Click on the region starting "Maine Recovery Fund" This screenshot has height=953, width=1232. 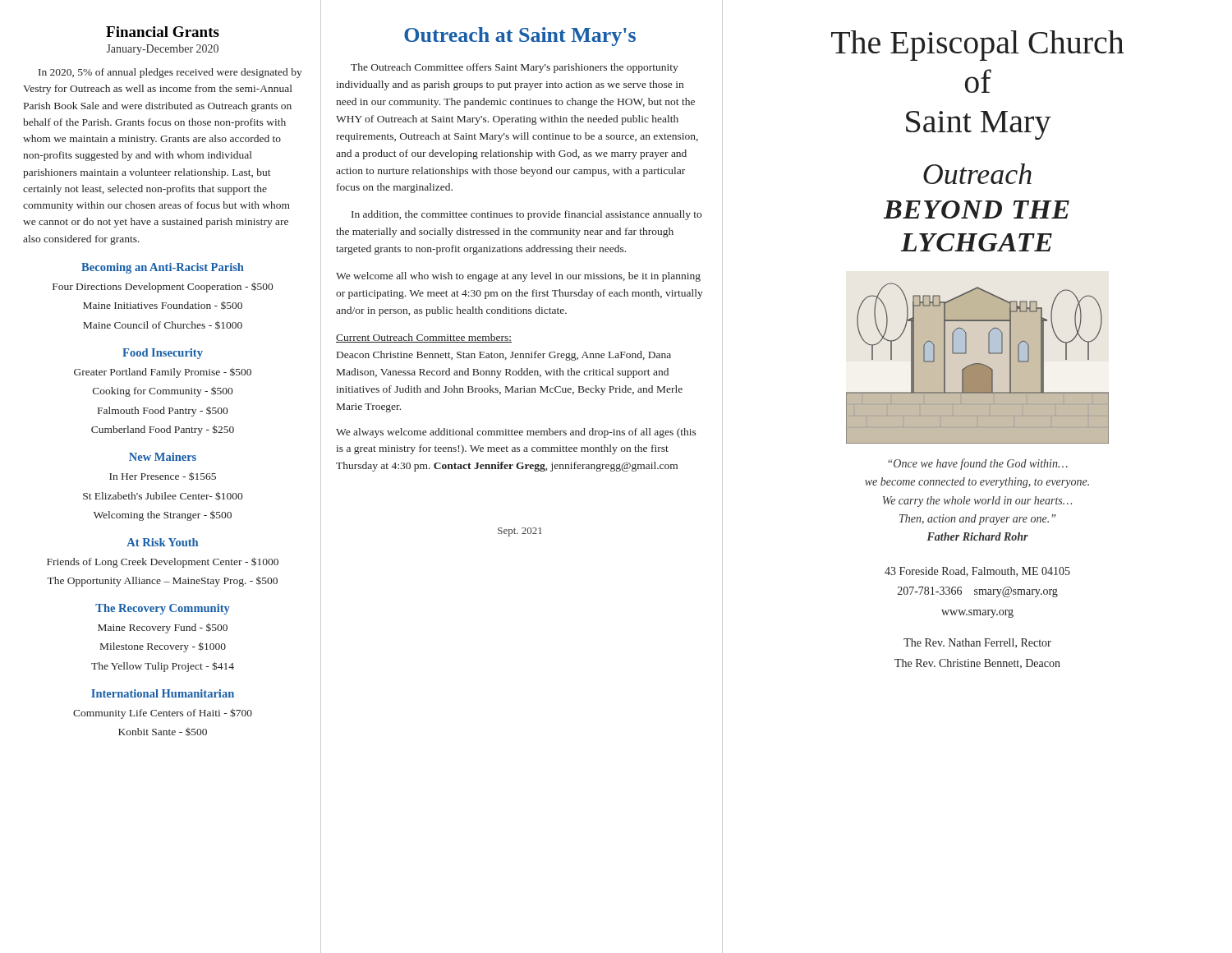(x=163, y=627)
